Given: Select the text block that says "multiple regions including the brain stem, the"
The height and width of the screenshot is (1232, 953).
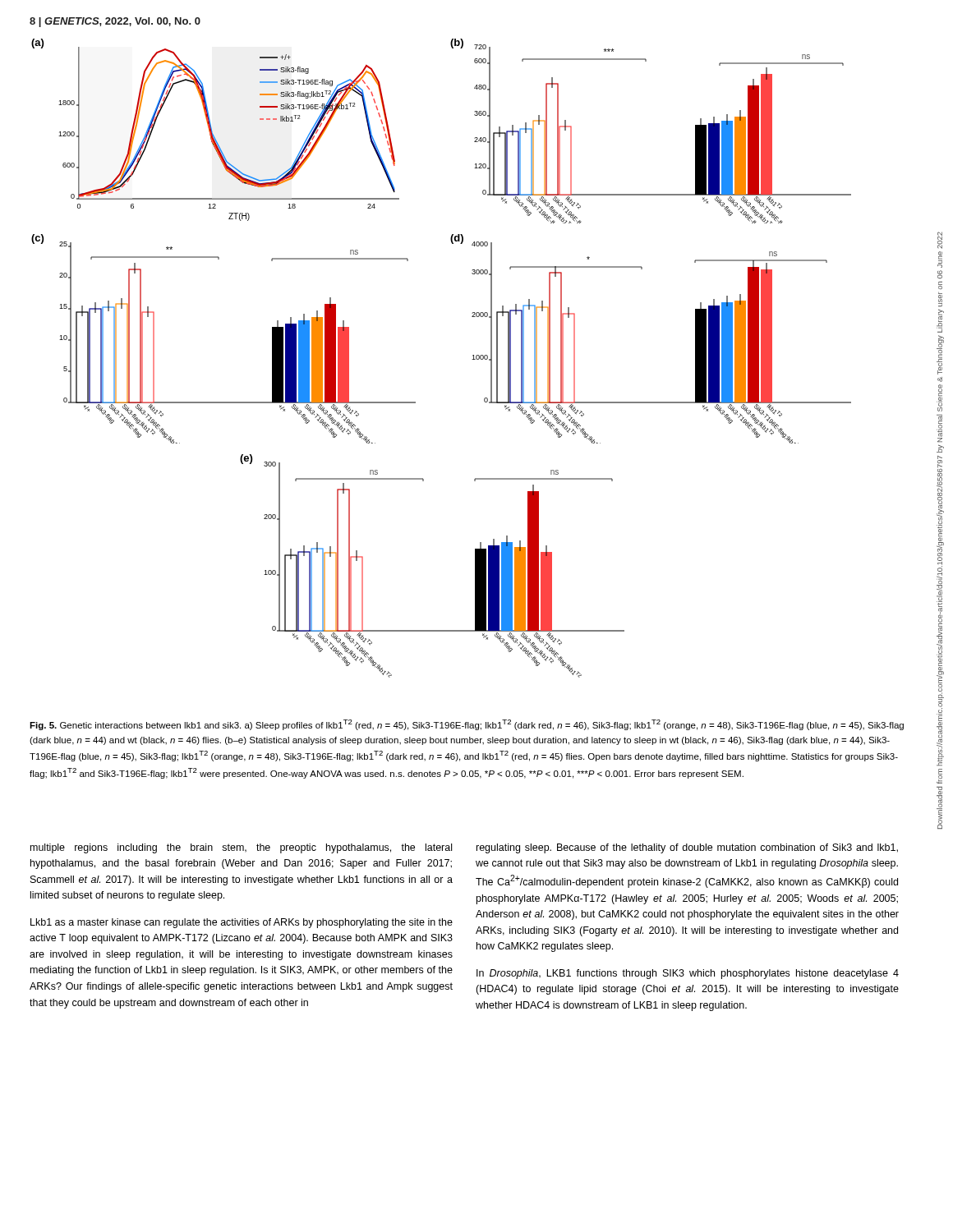Looking at the screenshot, I should 241,926.
